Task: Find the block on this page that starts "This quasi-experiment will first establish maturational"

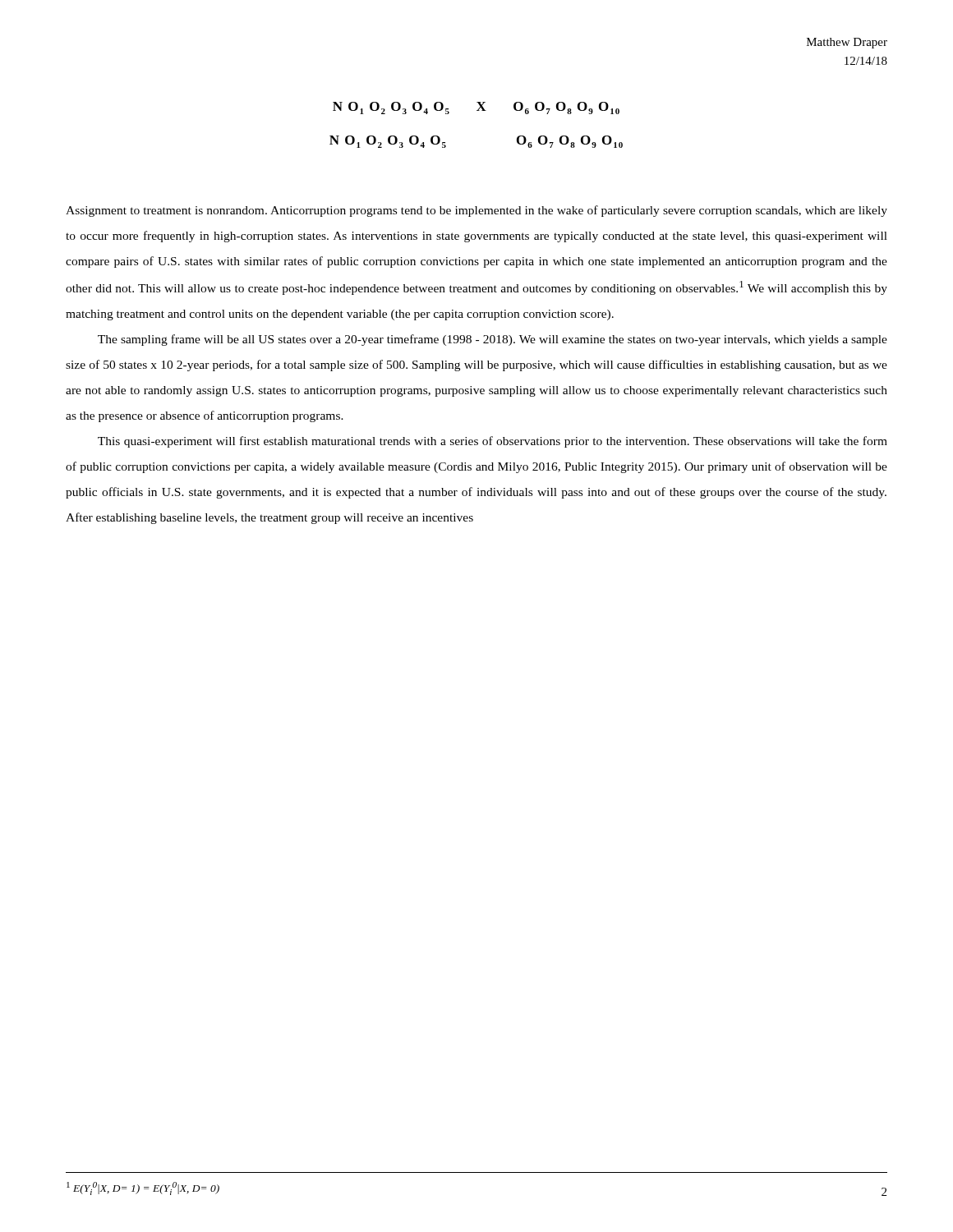Action: pos(476,479)
